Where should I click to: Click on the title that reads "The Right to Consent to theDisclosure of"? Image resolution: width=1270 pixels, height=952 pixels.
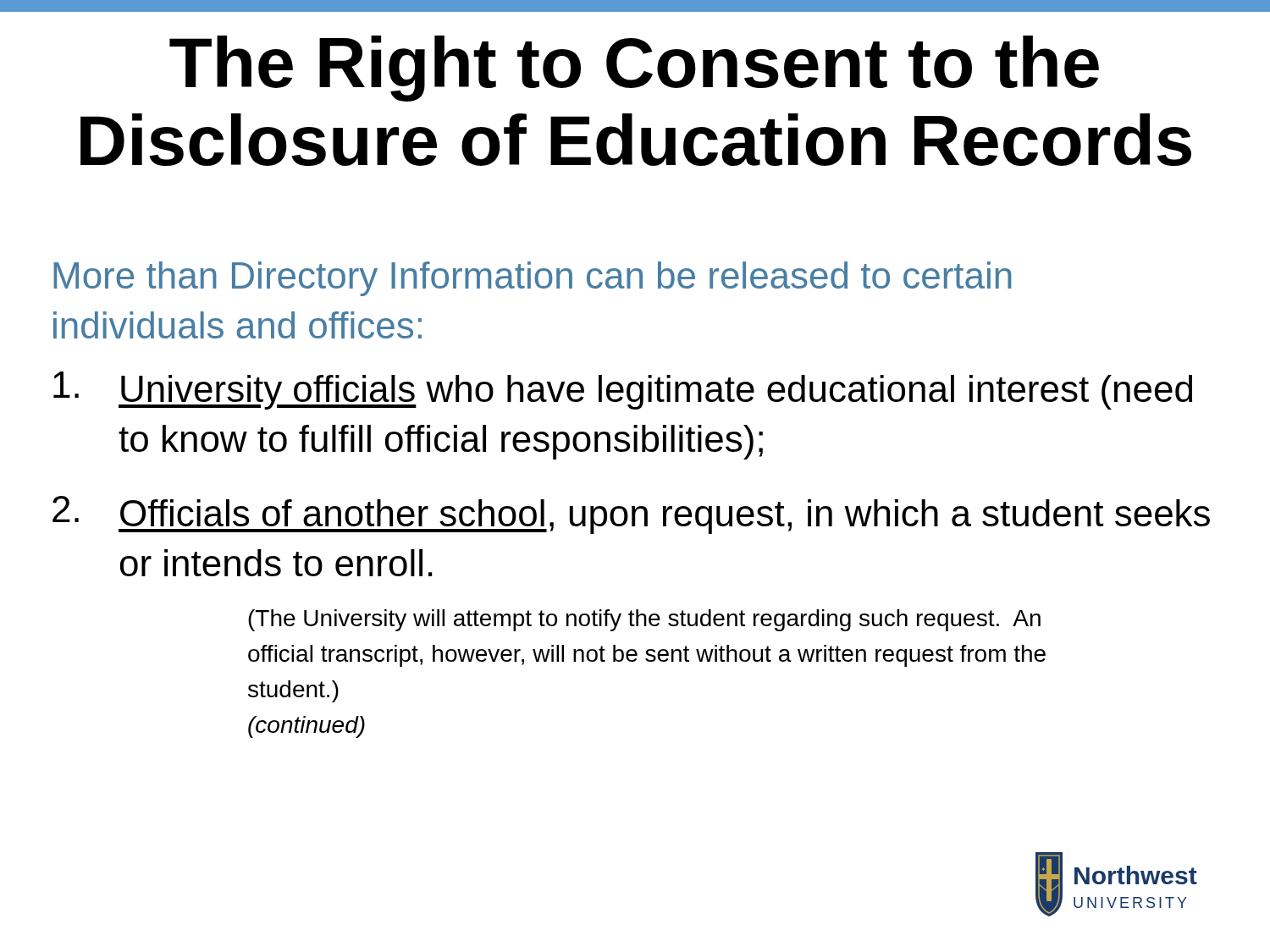point(635,102)
